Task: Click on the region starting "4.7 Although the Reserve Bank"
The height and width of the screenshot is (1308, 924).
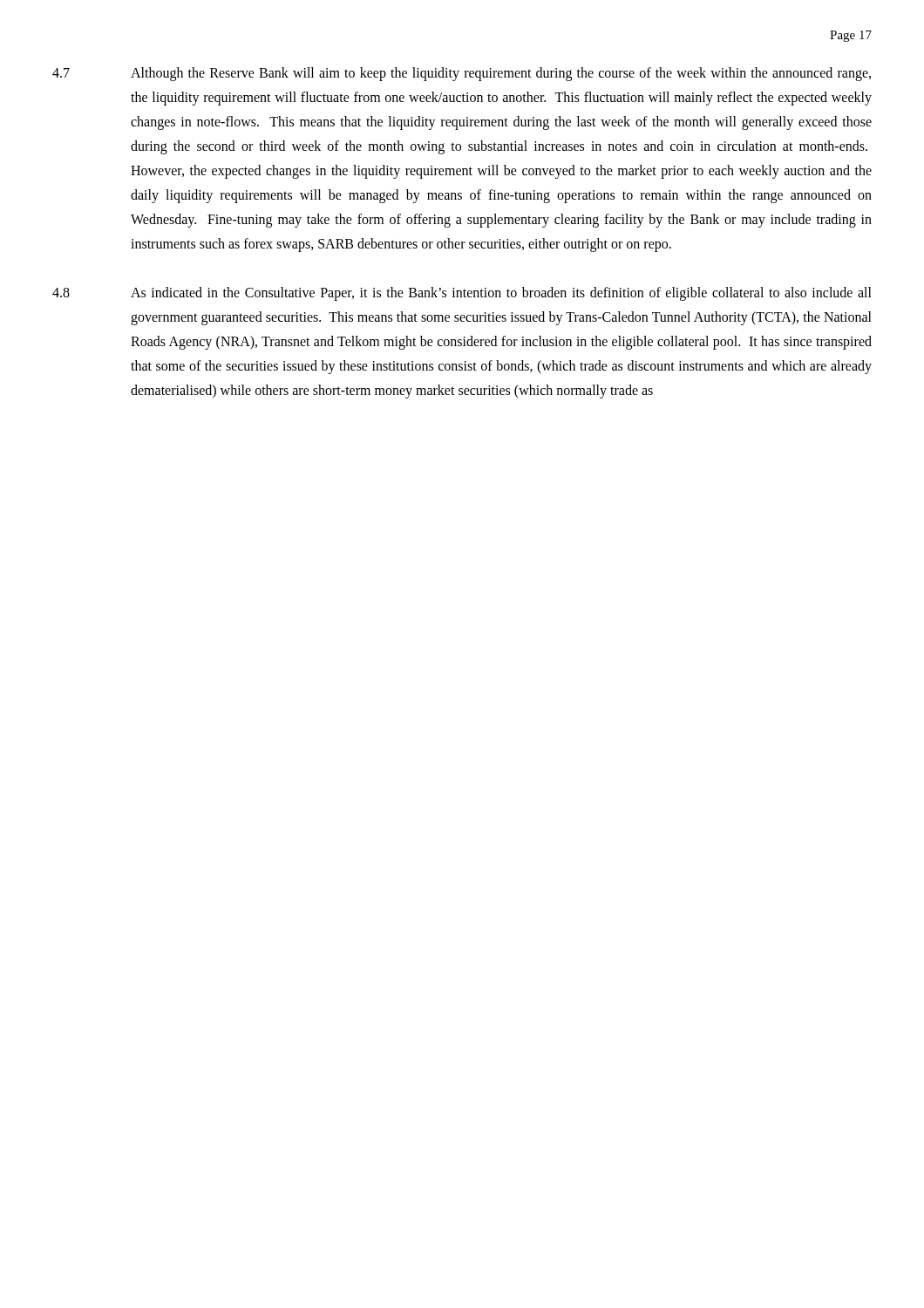Action: [x=462, y=159]
